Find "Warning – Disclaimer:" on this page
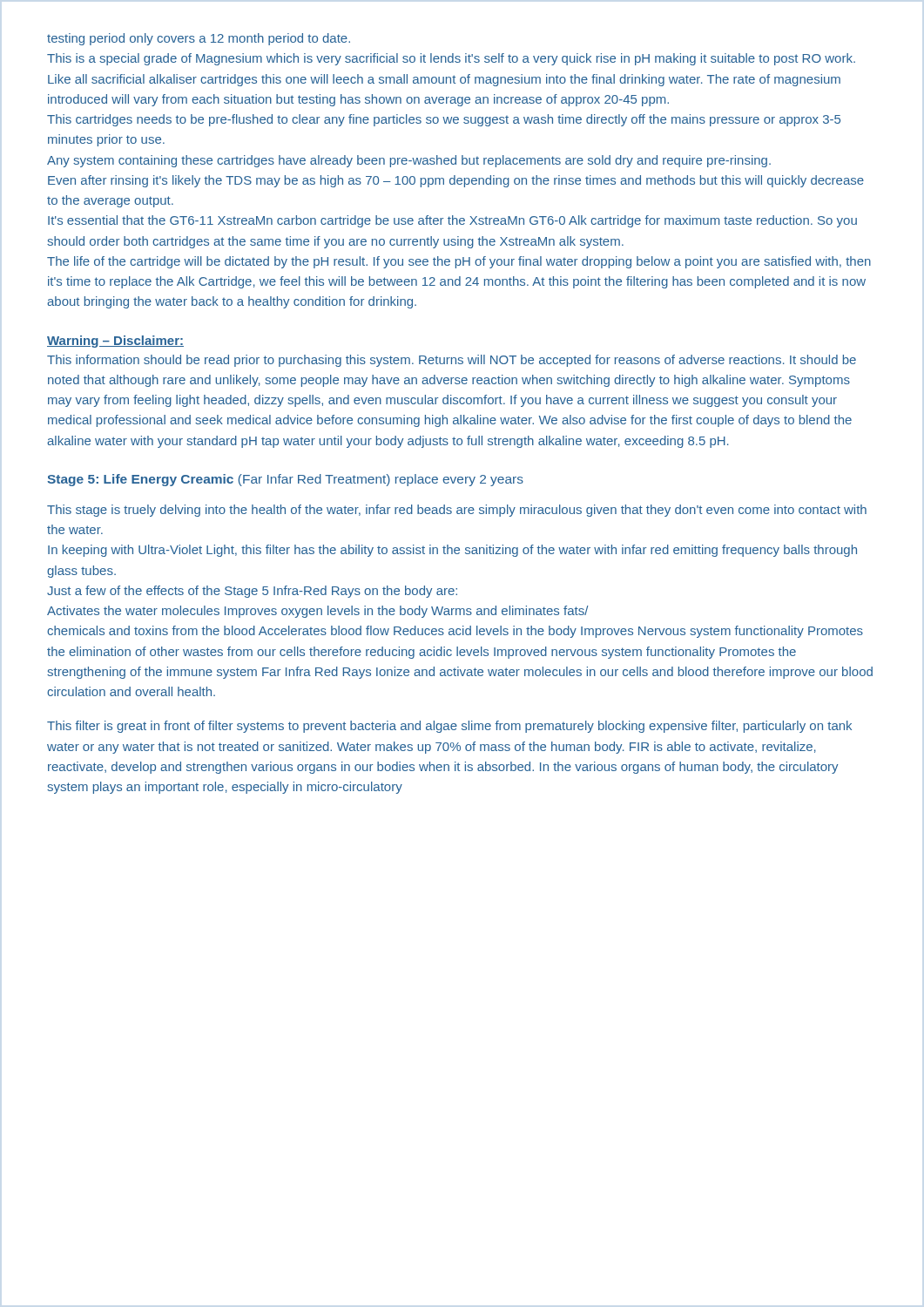The height and width of the screenshot is (1307, 924). 115,340
